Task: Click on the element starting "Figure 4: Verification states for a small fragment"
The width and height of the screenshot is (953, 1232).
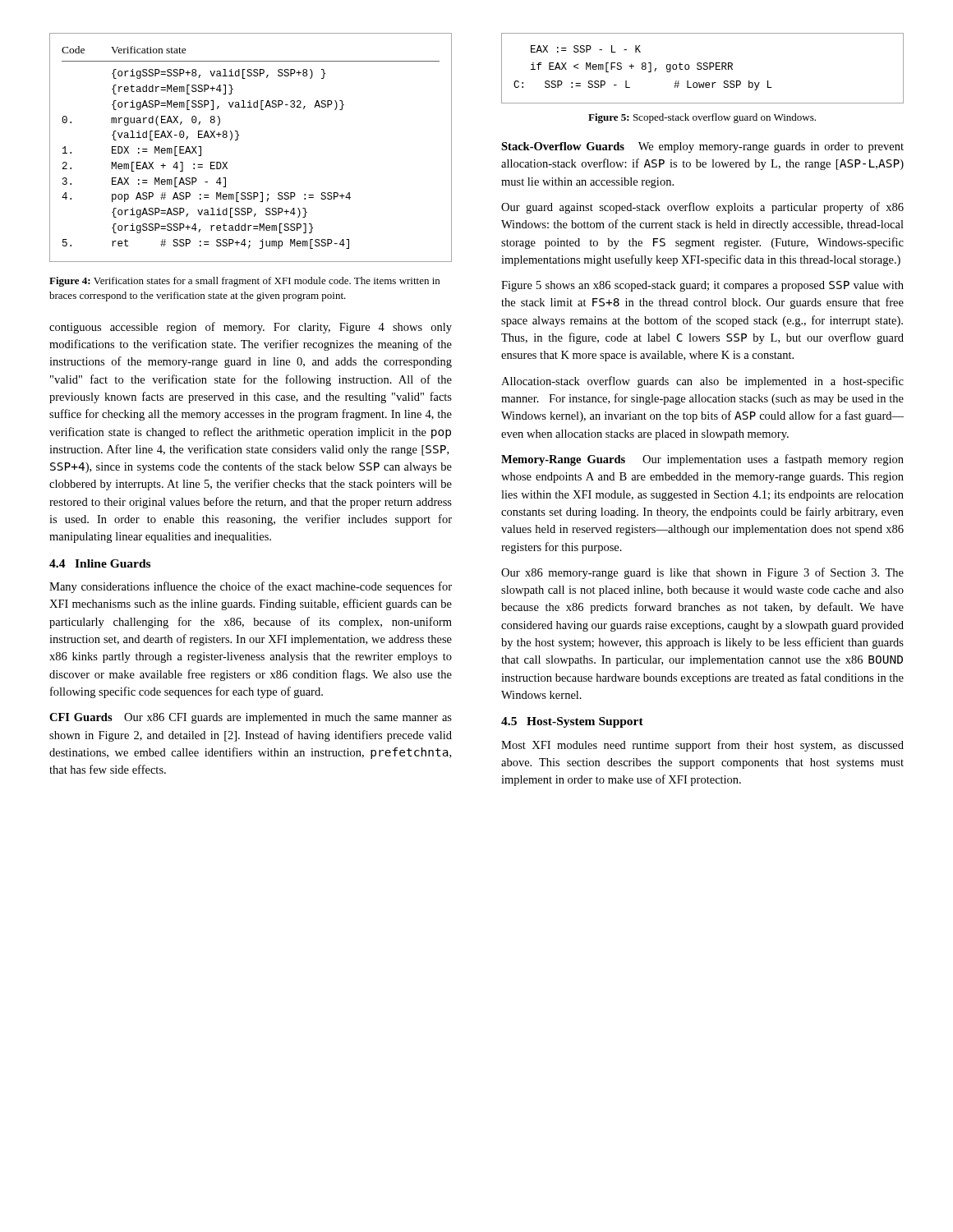Action: 245,288
